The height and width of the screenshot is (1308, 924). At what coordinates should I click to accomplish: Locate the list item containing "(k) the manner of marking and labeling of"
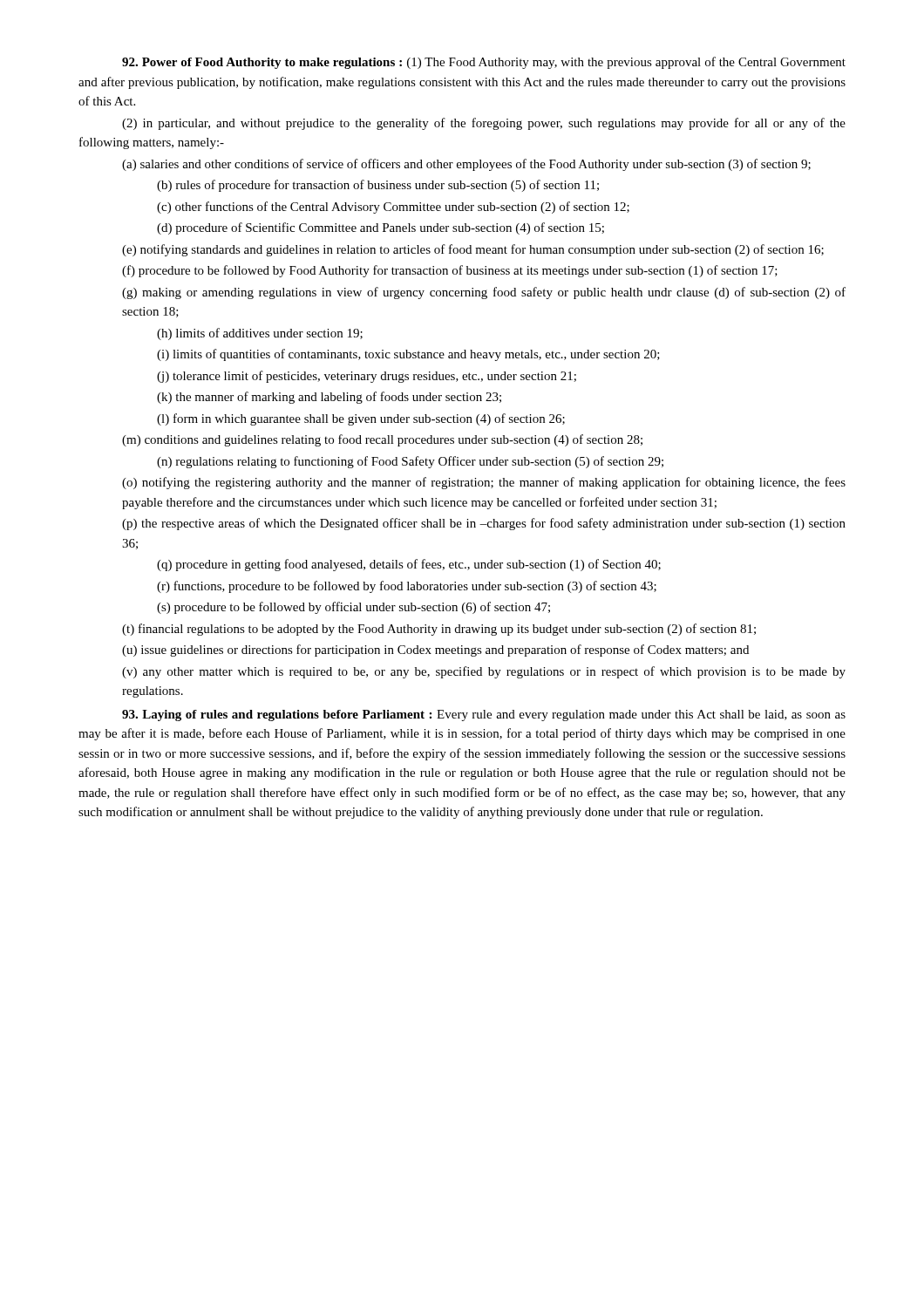coord(501,397)
